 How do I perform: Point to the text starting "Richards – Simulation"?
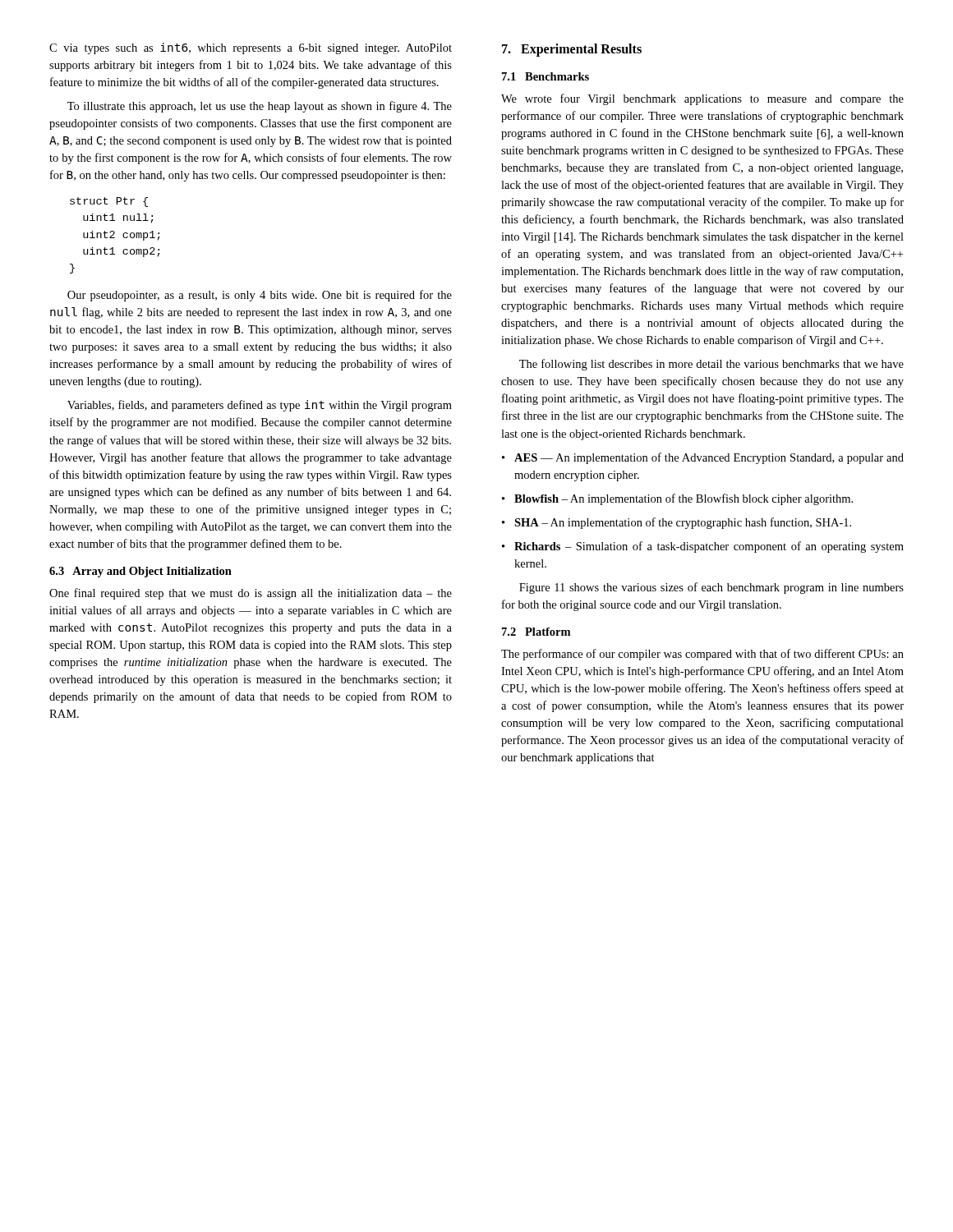(x=709, y=554)
